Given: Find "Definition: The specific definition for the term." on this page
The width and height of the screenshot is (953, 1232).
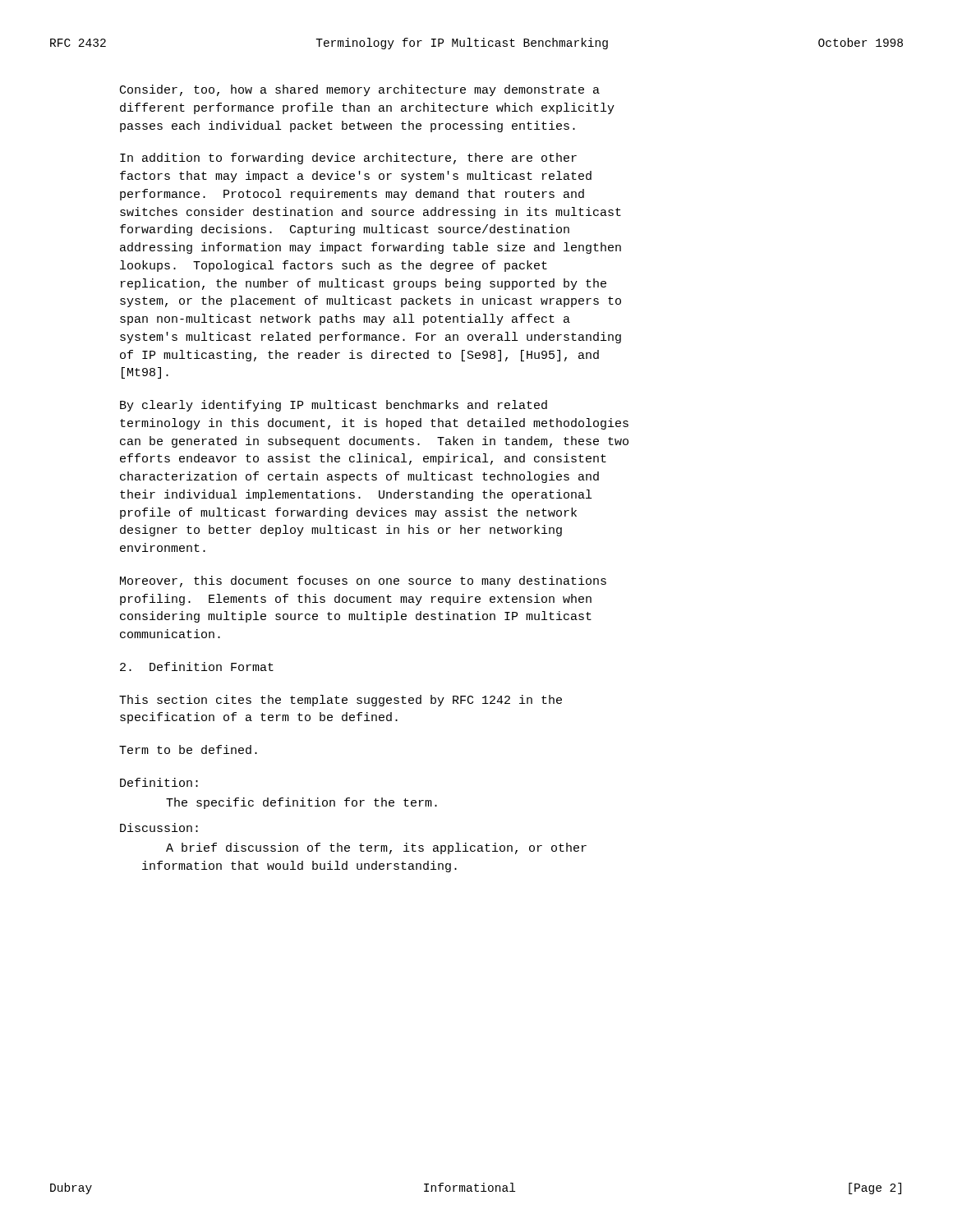Looking at the screenshot, I should tap(159, 782).
